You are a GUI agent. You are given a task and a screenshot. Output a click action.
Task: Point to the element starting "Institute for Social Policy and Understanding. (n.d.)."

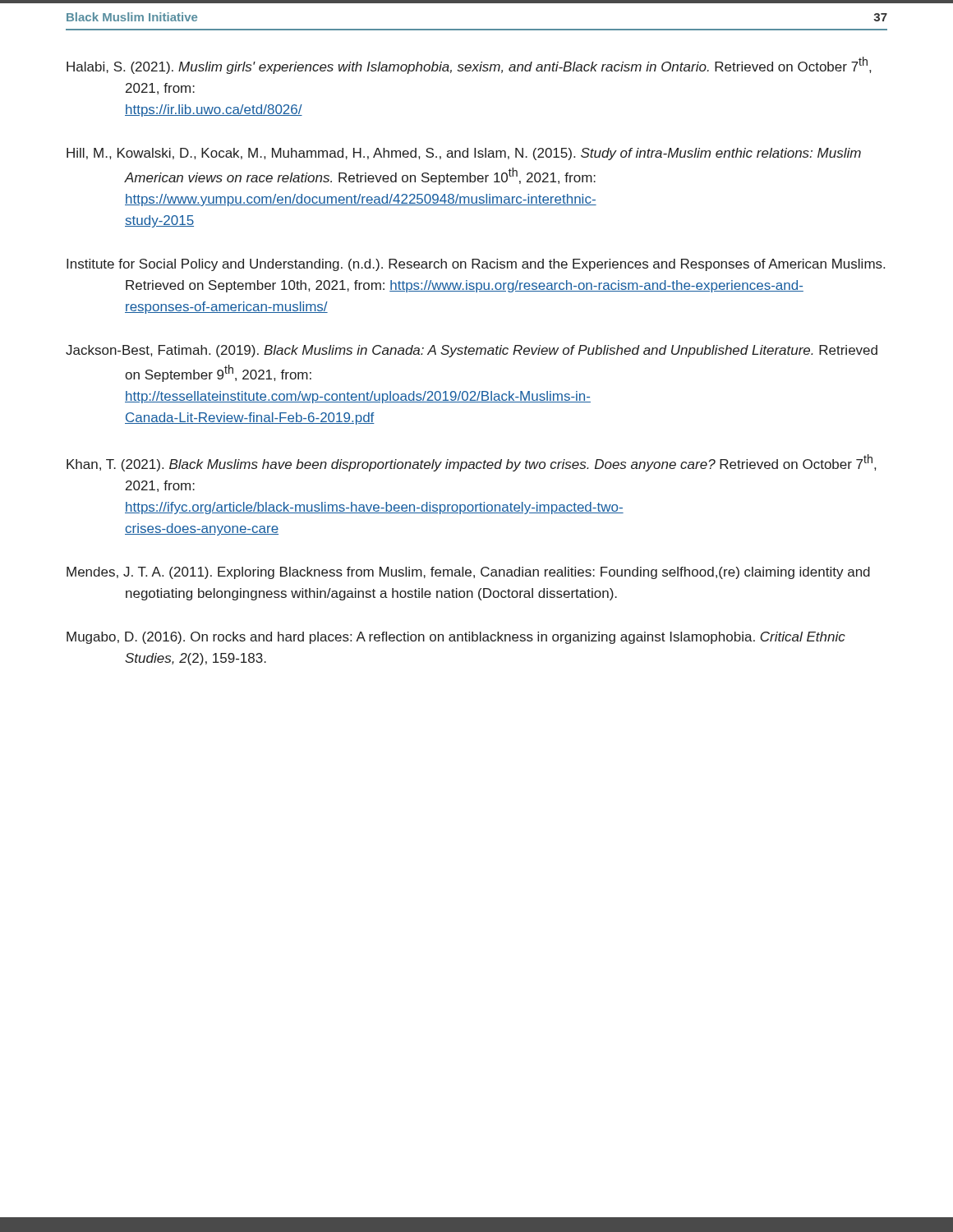point(476,285)
